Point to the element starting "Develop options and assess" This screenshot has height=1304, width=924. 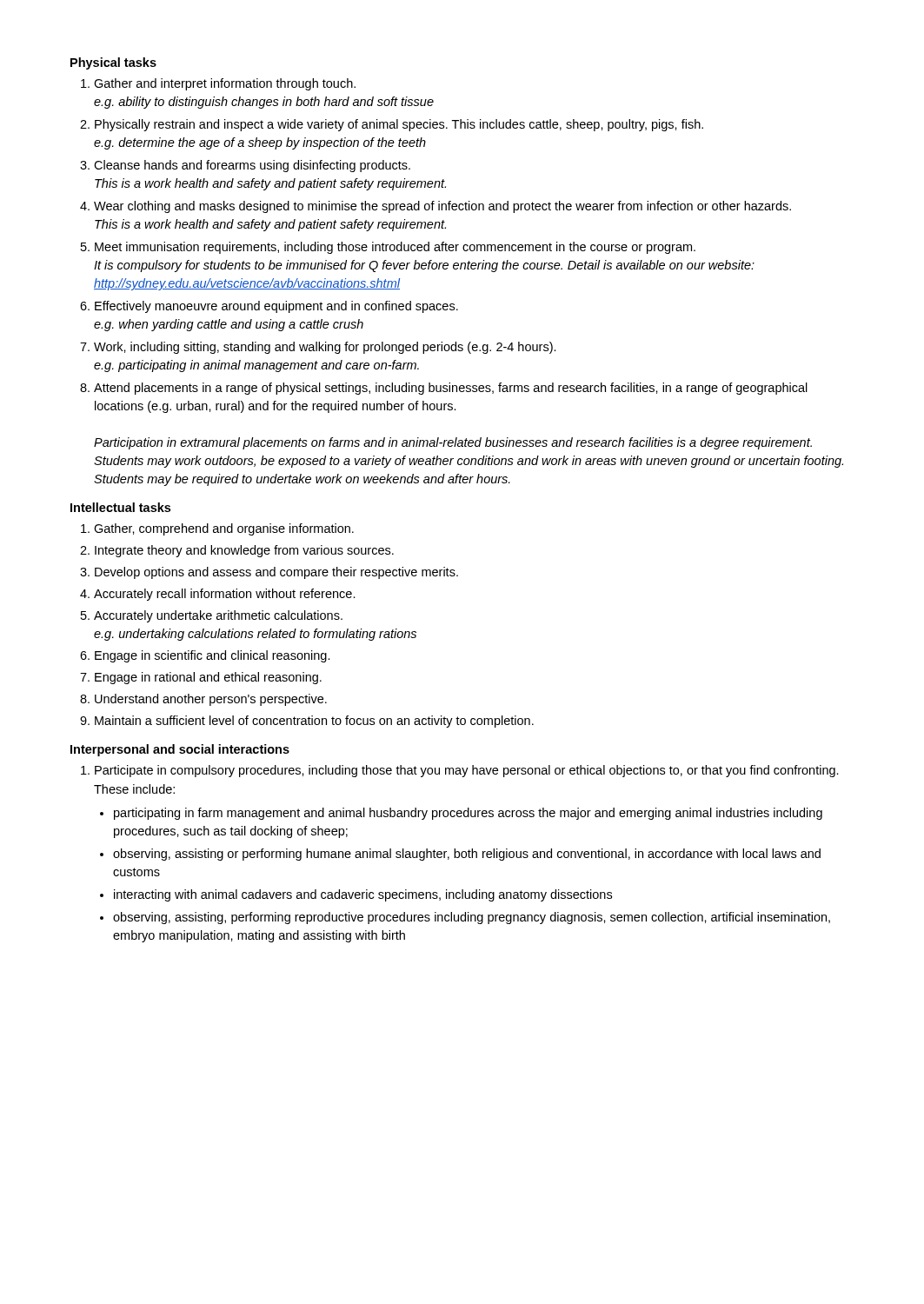[276, 573]
